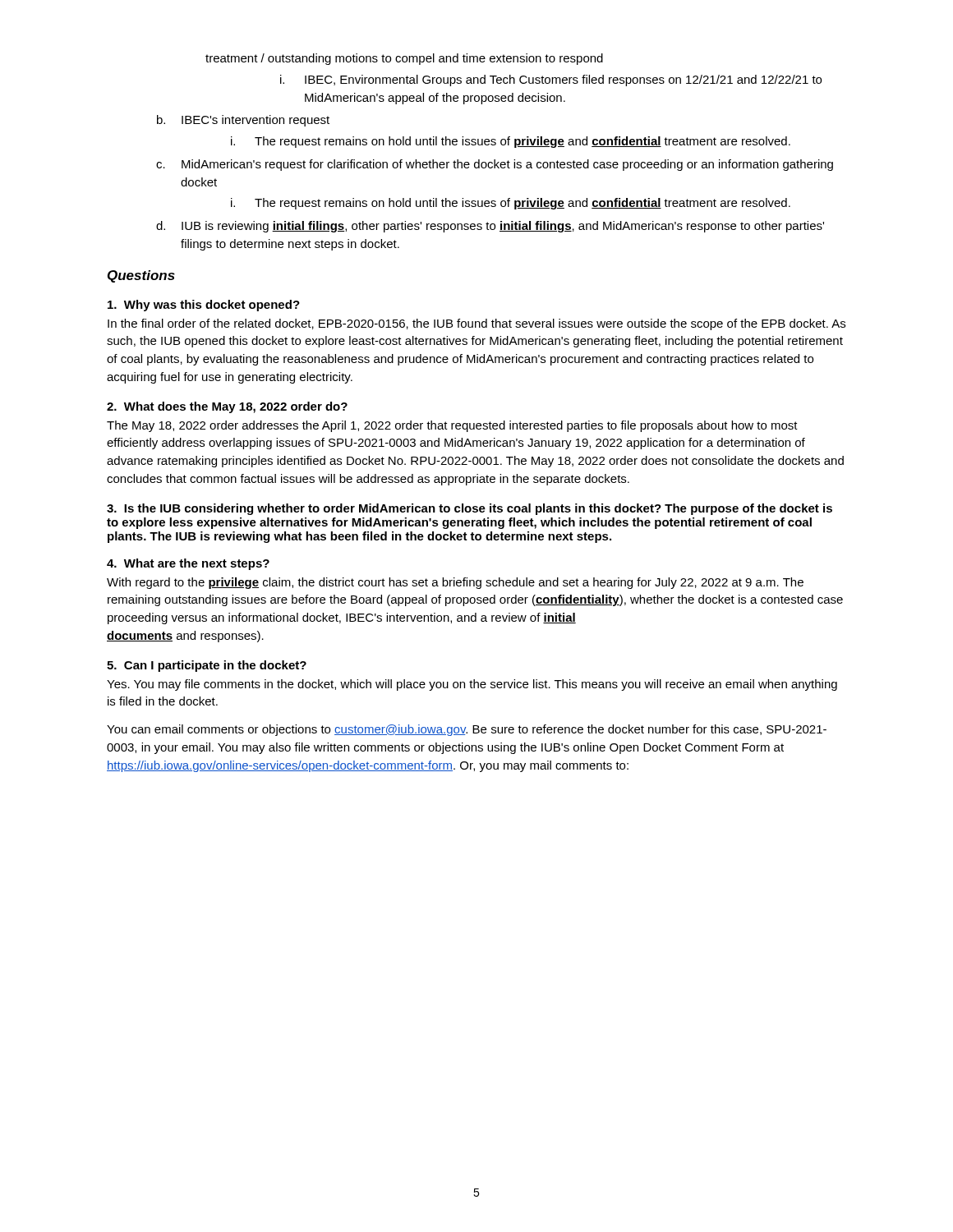Navigate to the text starting "Why was this docket opened?"
953x1232 pixels.
coord(203,304)
